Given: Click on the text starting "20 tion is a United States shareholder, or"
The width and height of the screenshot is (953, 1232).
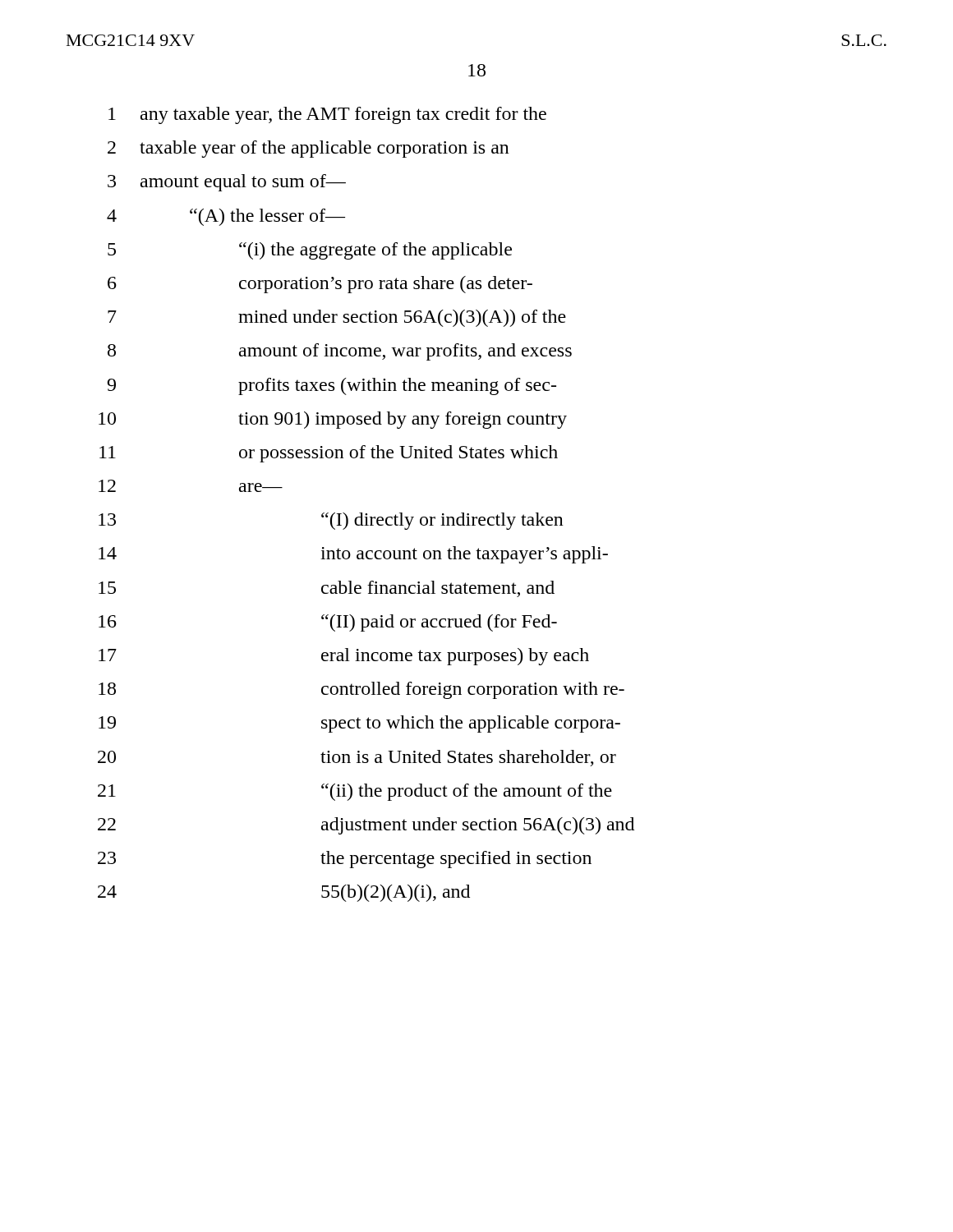Looking at the screenshot, I should (x=476, y=757).
